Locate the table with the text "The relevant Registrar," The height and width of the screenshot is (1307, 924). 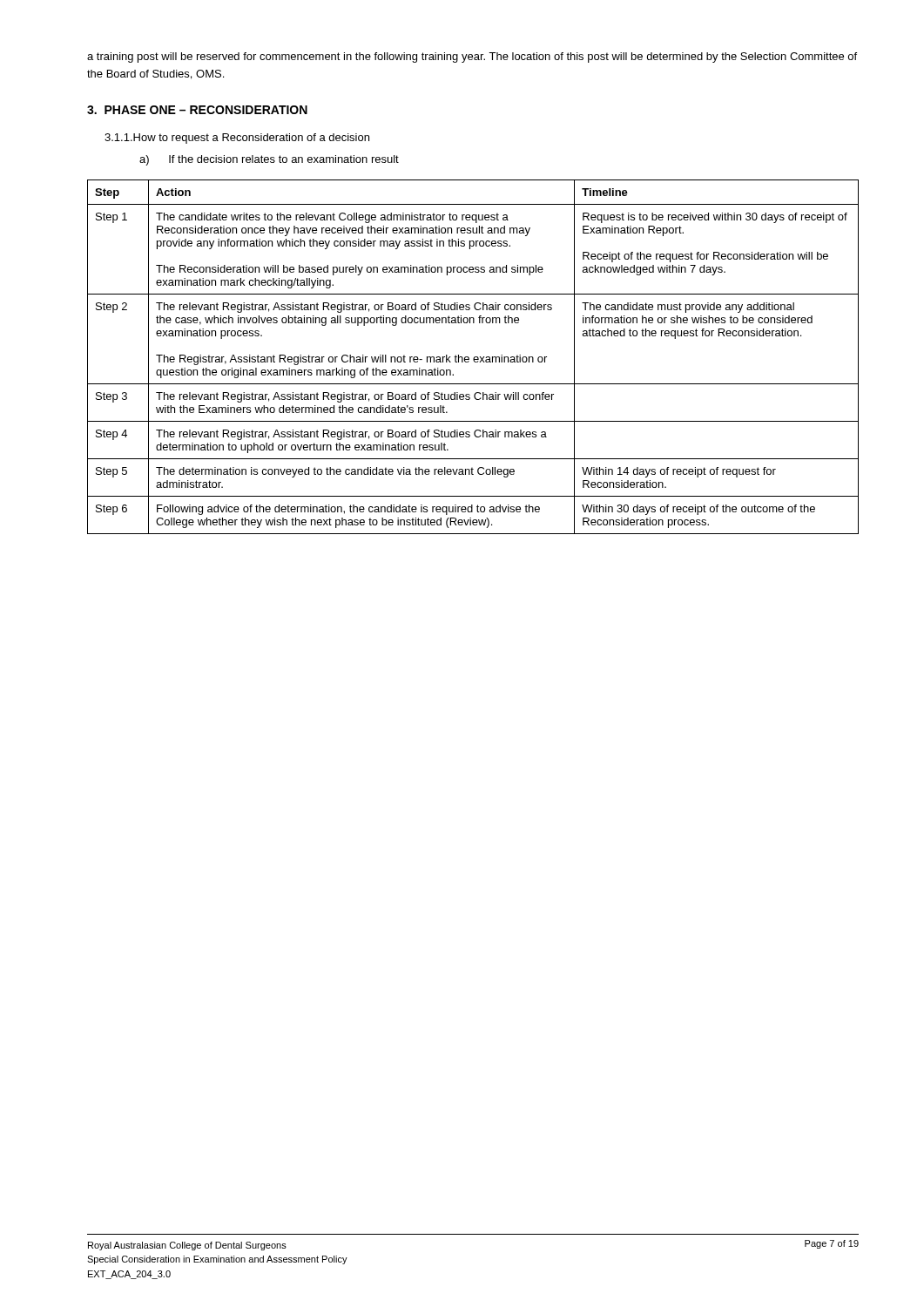(473, 357)
